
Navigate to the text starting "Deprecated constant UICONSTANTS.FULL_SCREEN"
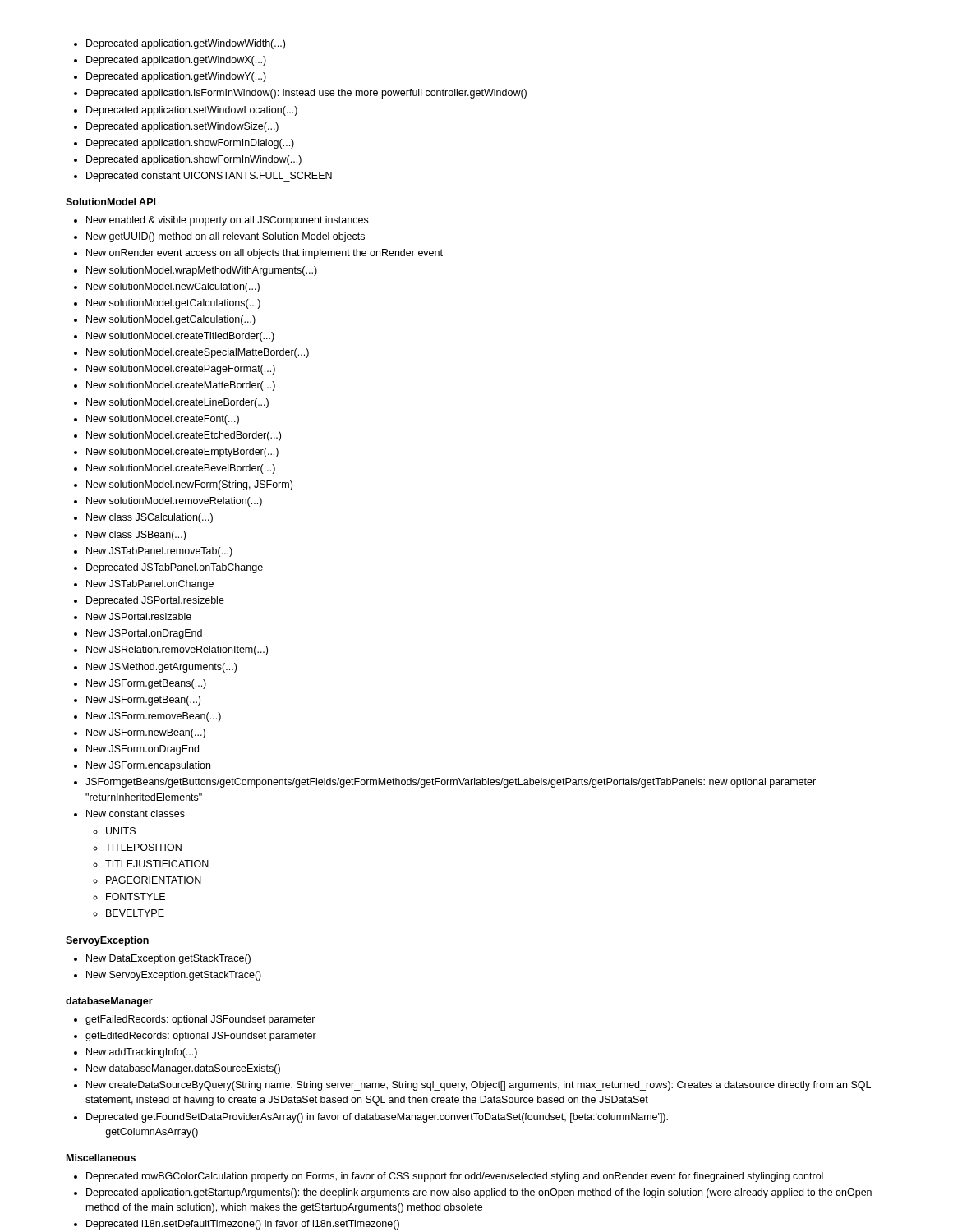click(x=209, y=176)
